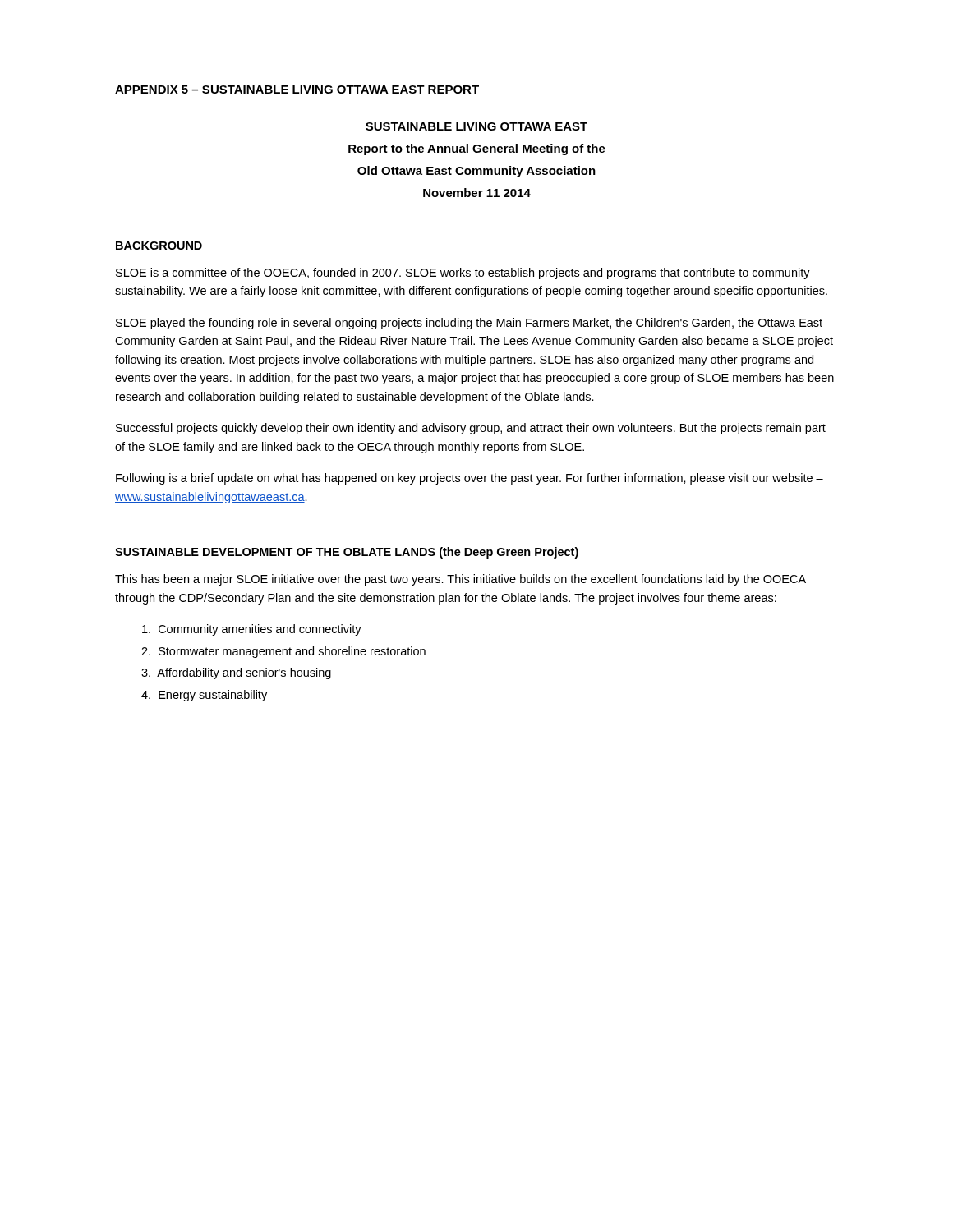Find the block on this page that starts "Successful projects quickly develop their own"
The image size is (953, 1232).
[470, 437]
